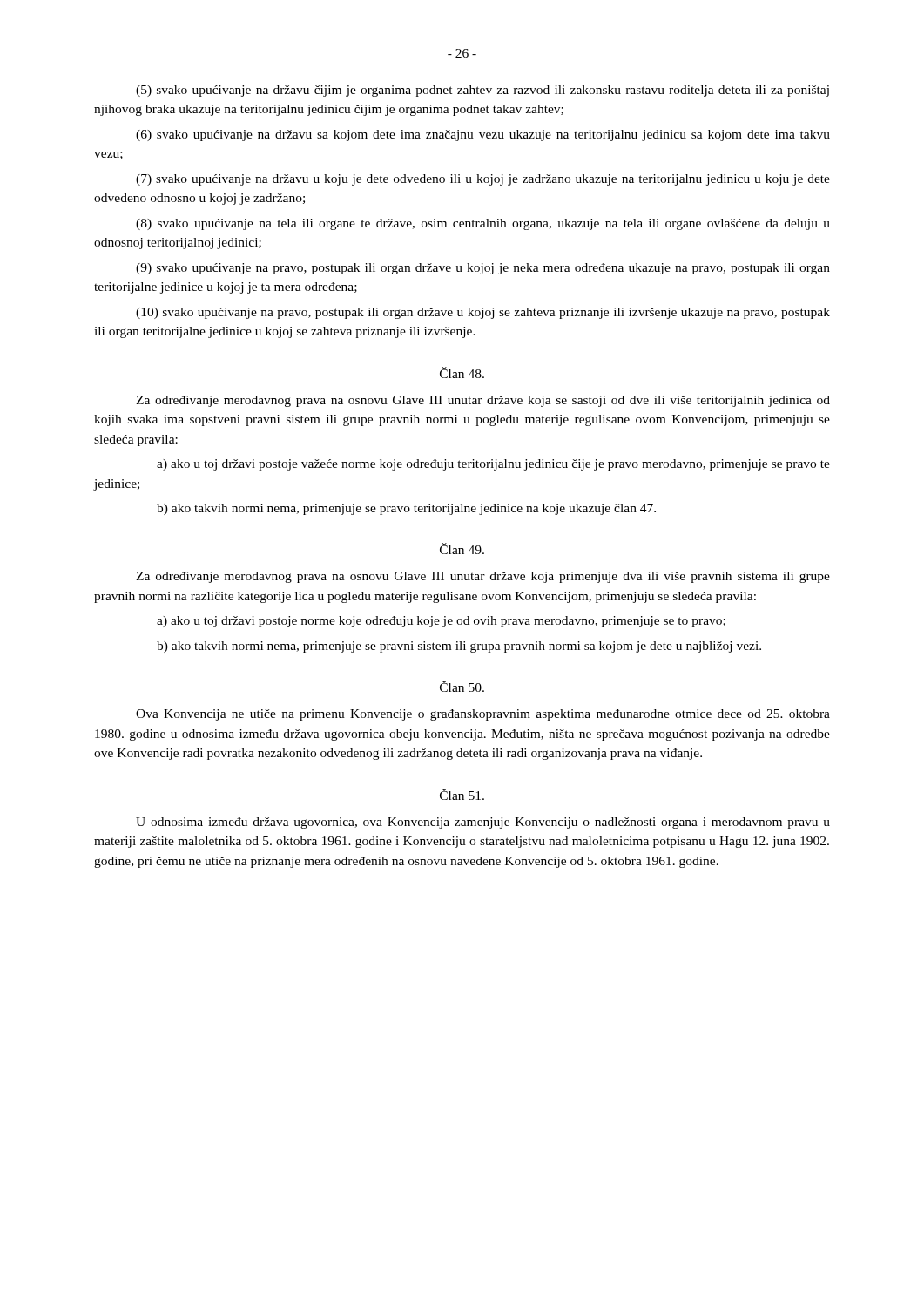Point to the element starting "Član 49."

(462, 550)
